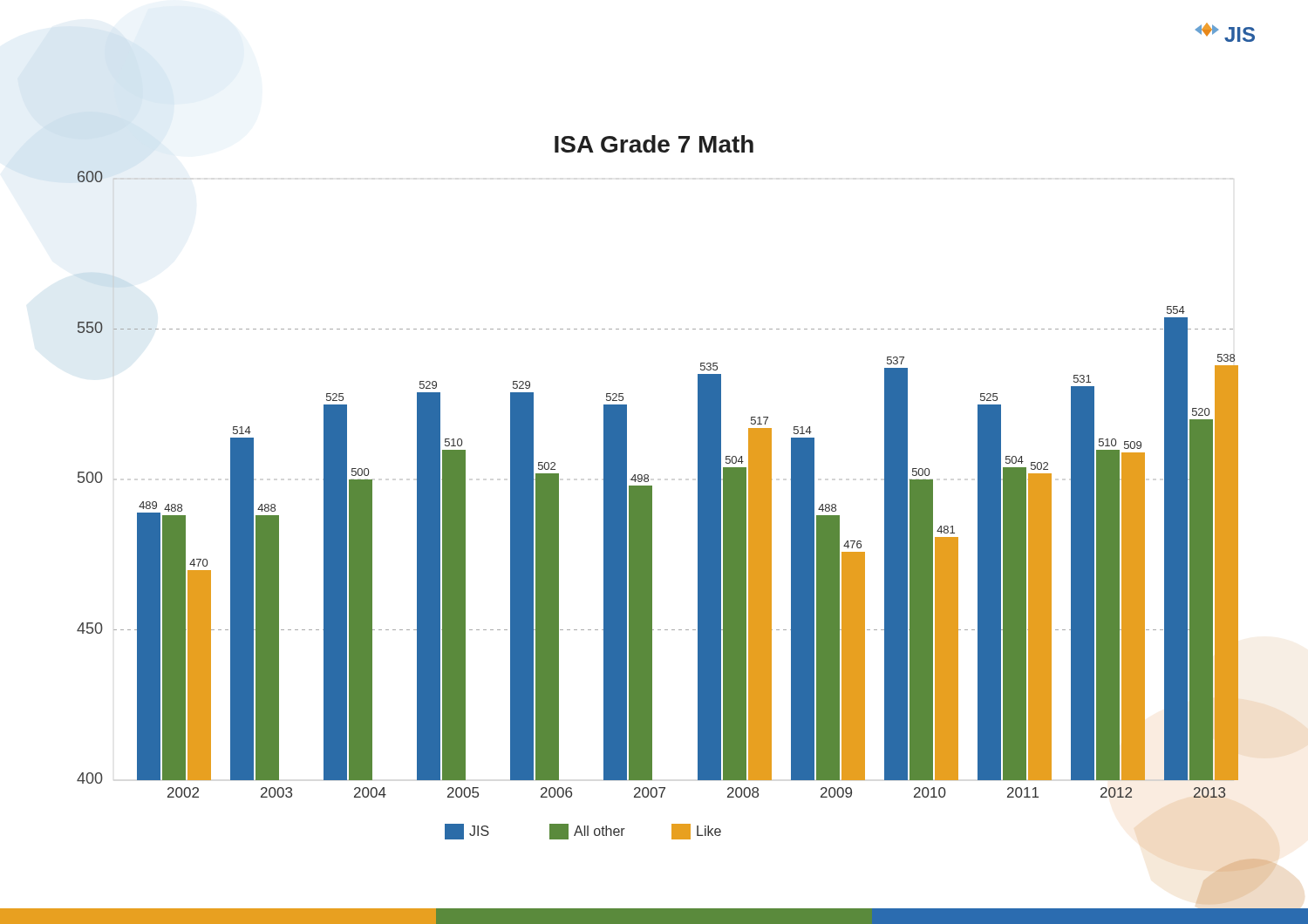Select the element starting "ISA Grade 7"
This screenshot has height=924, width=1308.
[654, 144]
